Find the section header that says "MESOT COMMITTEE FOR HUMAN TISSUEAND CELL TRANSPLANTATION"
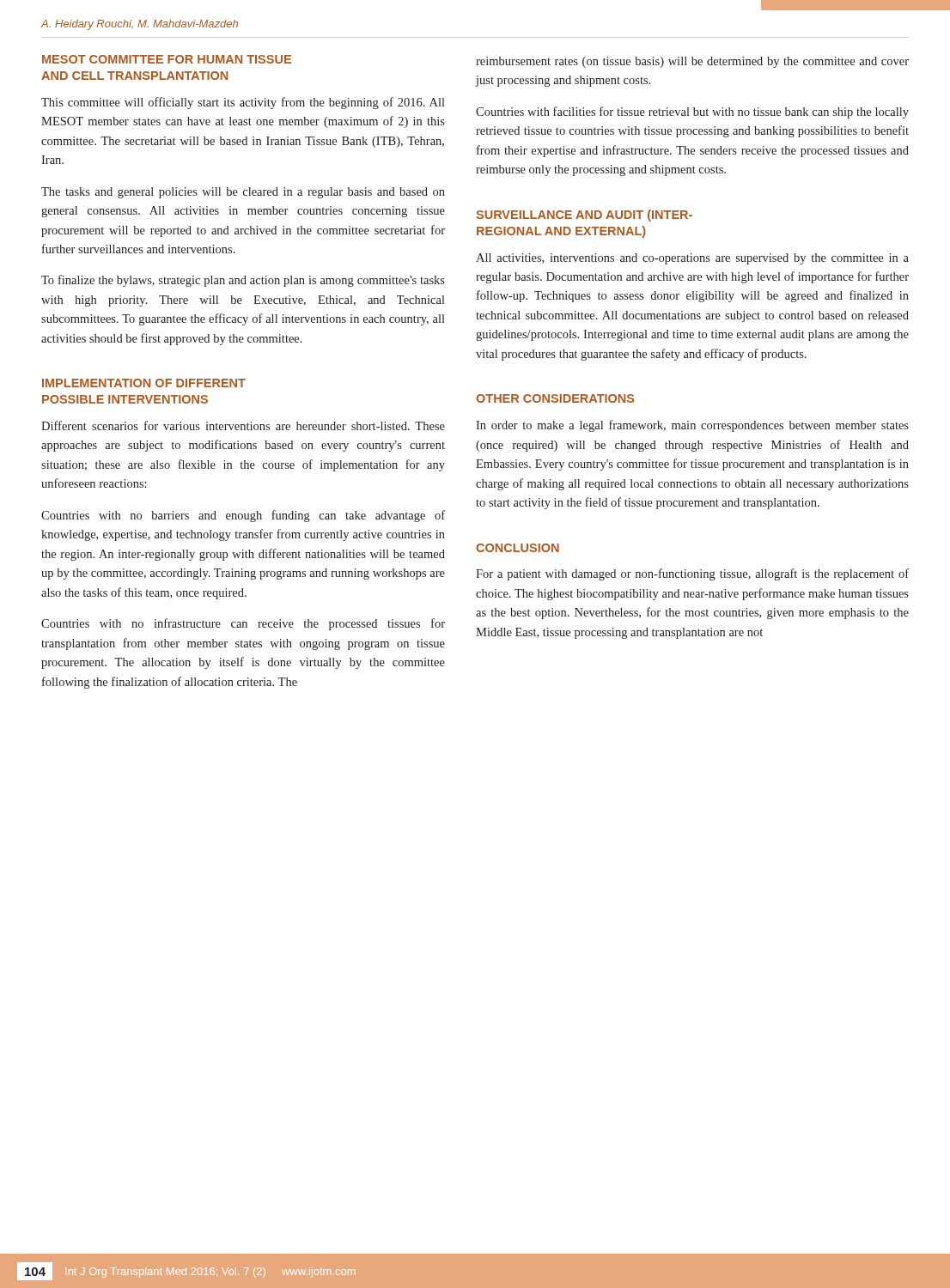 point(166,67)
